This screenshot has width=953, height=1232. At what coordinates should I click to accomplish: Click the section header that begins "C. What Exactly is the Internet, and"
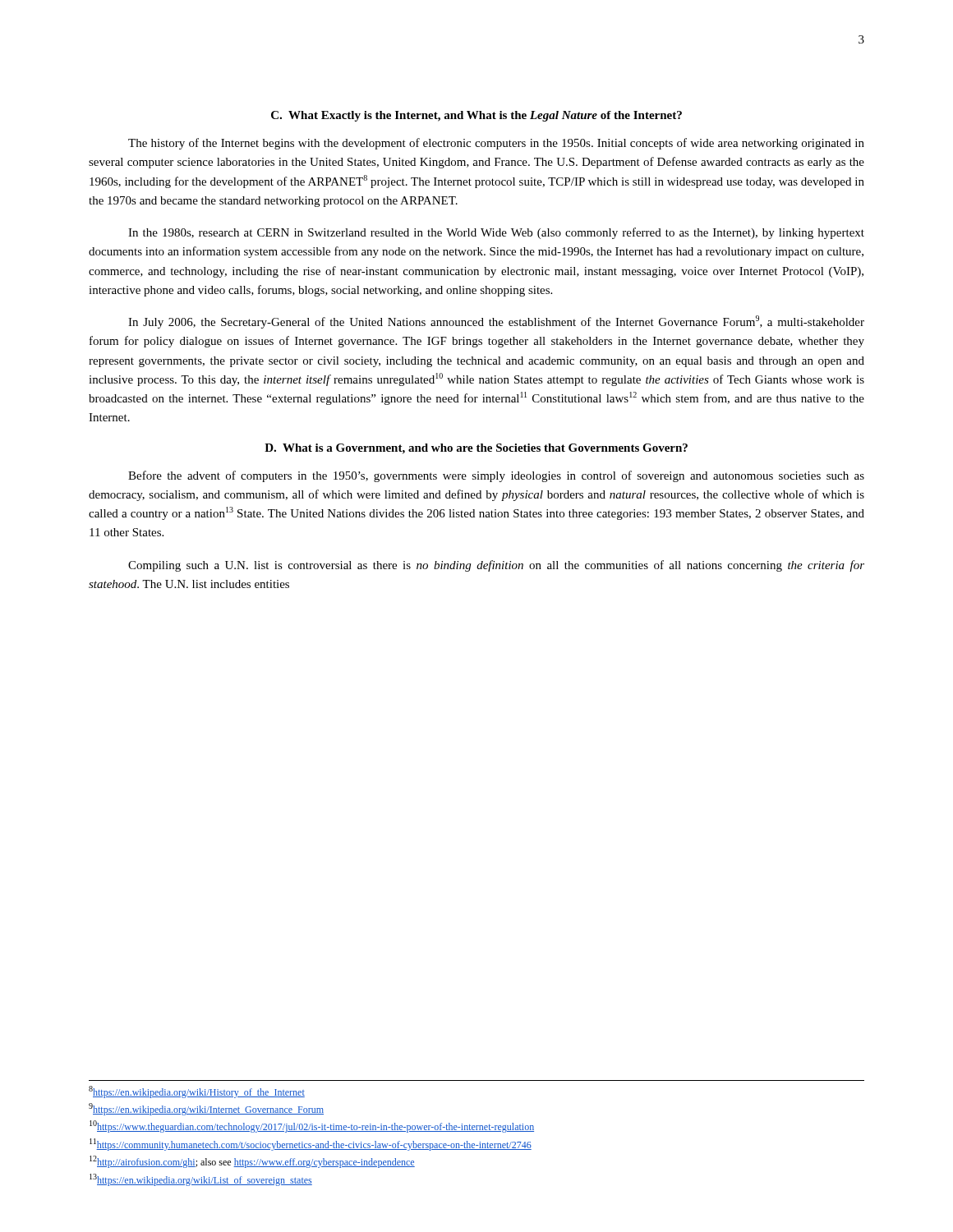(476, 115)
